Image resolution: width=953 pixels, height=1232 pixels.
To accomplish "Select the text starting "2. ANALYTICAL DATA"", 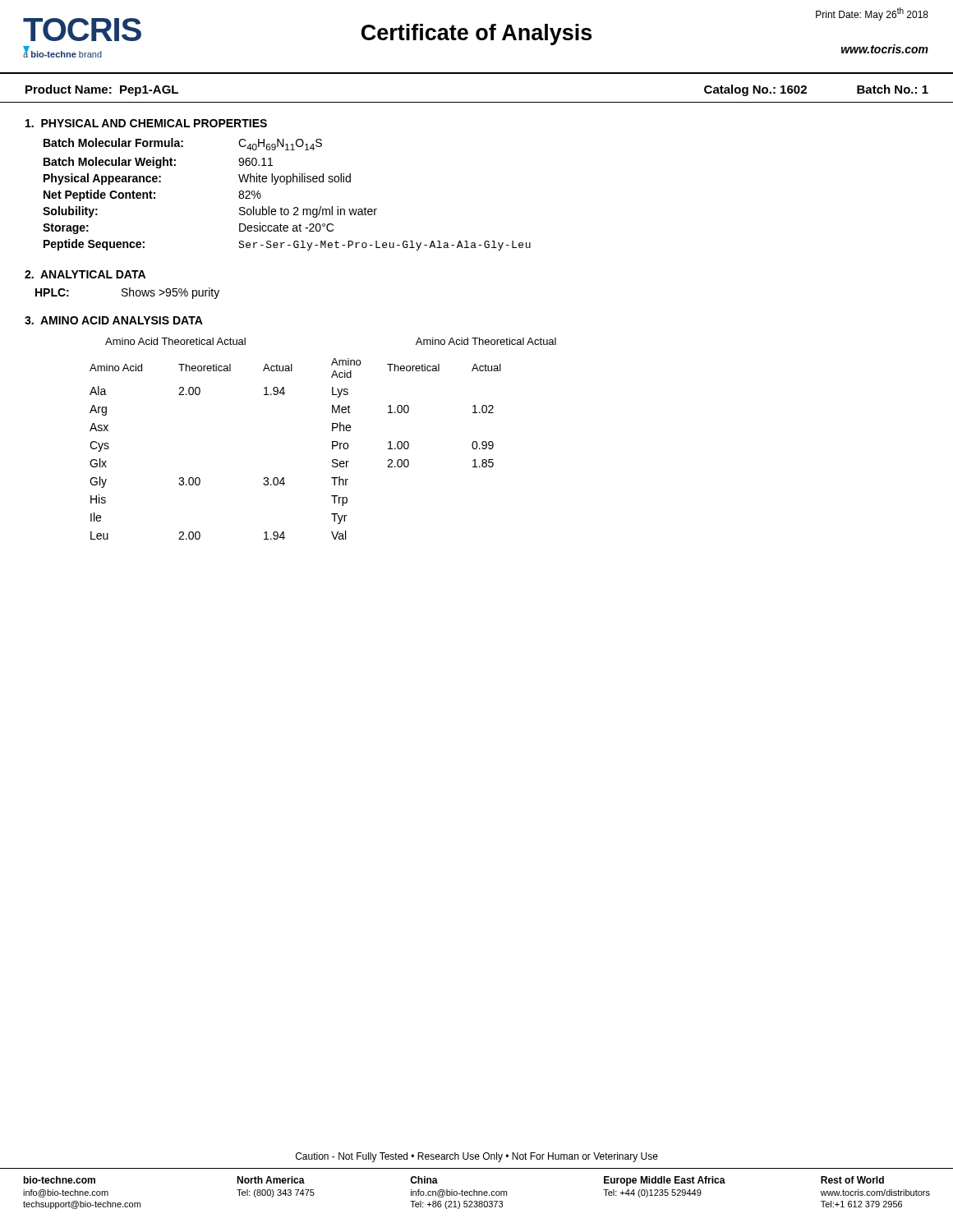I will [85, 274].
